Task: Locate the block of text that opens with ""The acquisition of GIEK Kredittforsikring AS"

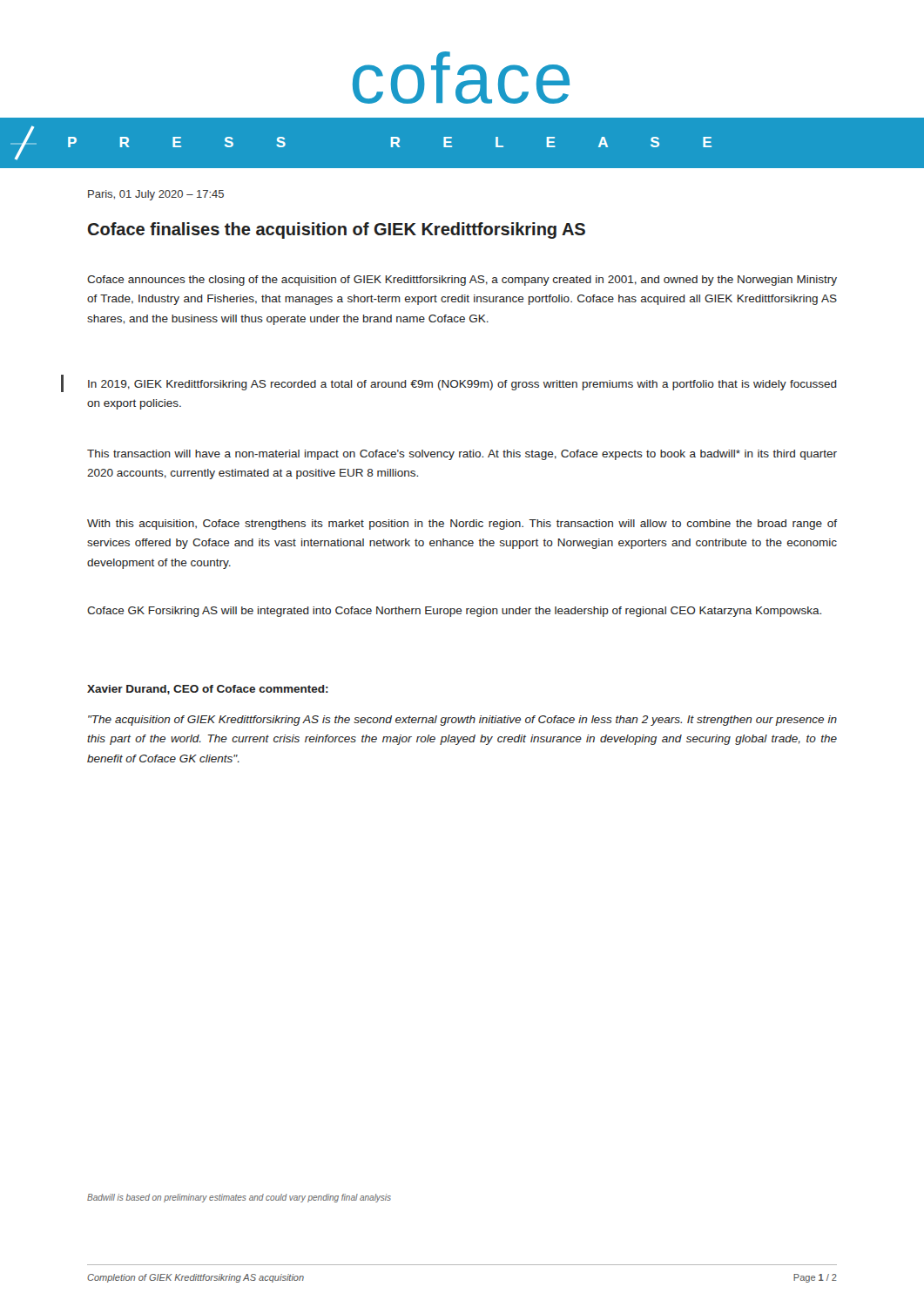Action: [x=462, y=739]
